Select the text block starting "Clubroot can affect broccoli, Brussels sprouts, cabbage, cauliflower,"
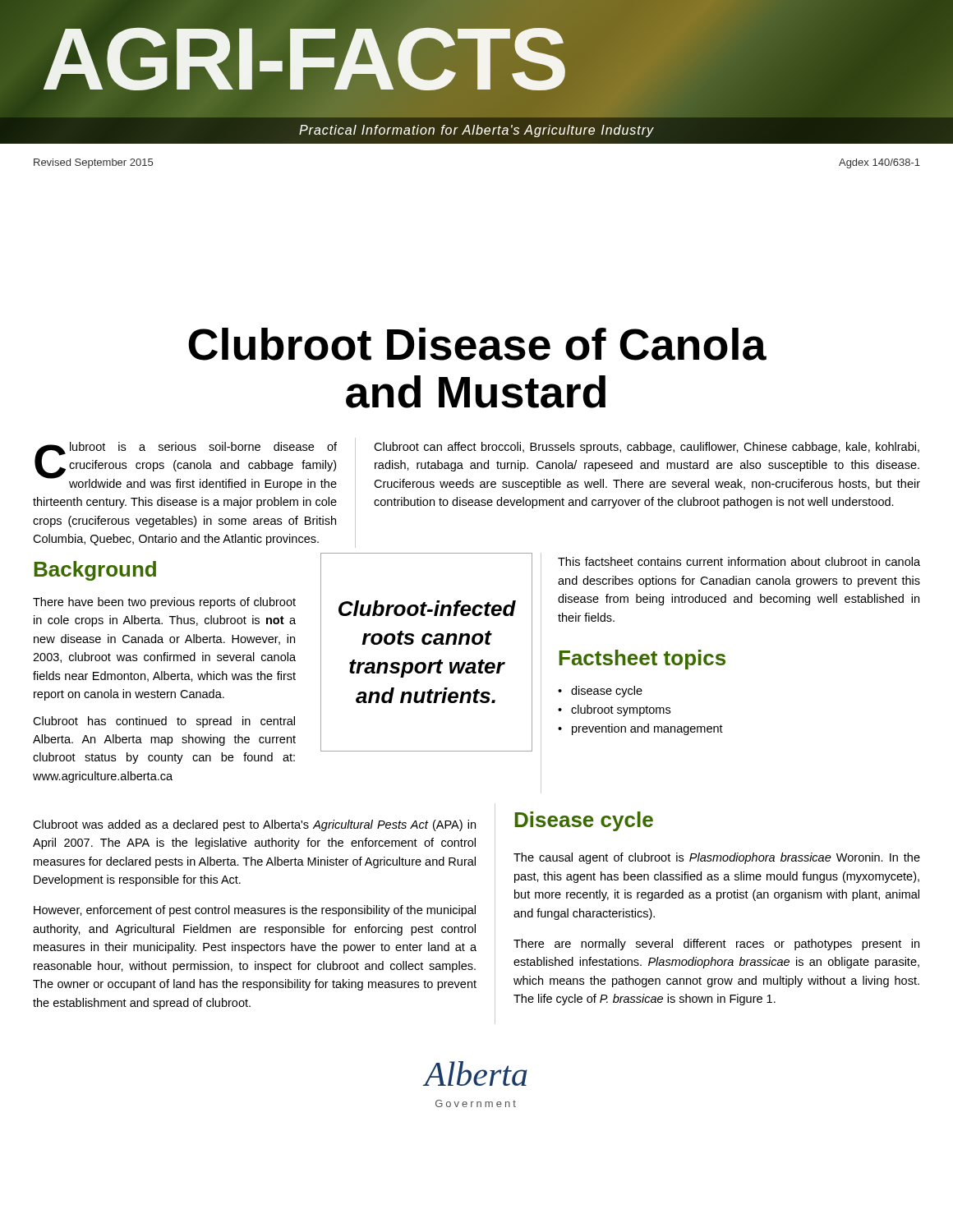953x1232 pixels. 647,474
